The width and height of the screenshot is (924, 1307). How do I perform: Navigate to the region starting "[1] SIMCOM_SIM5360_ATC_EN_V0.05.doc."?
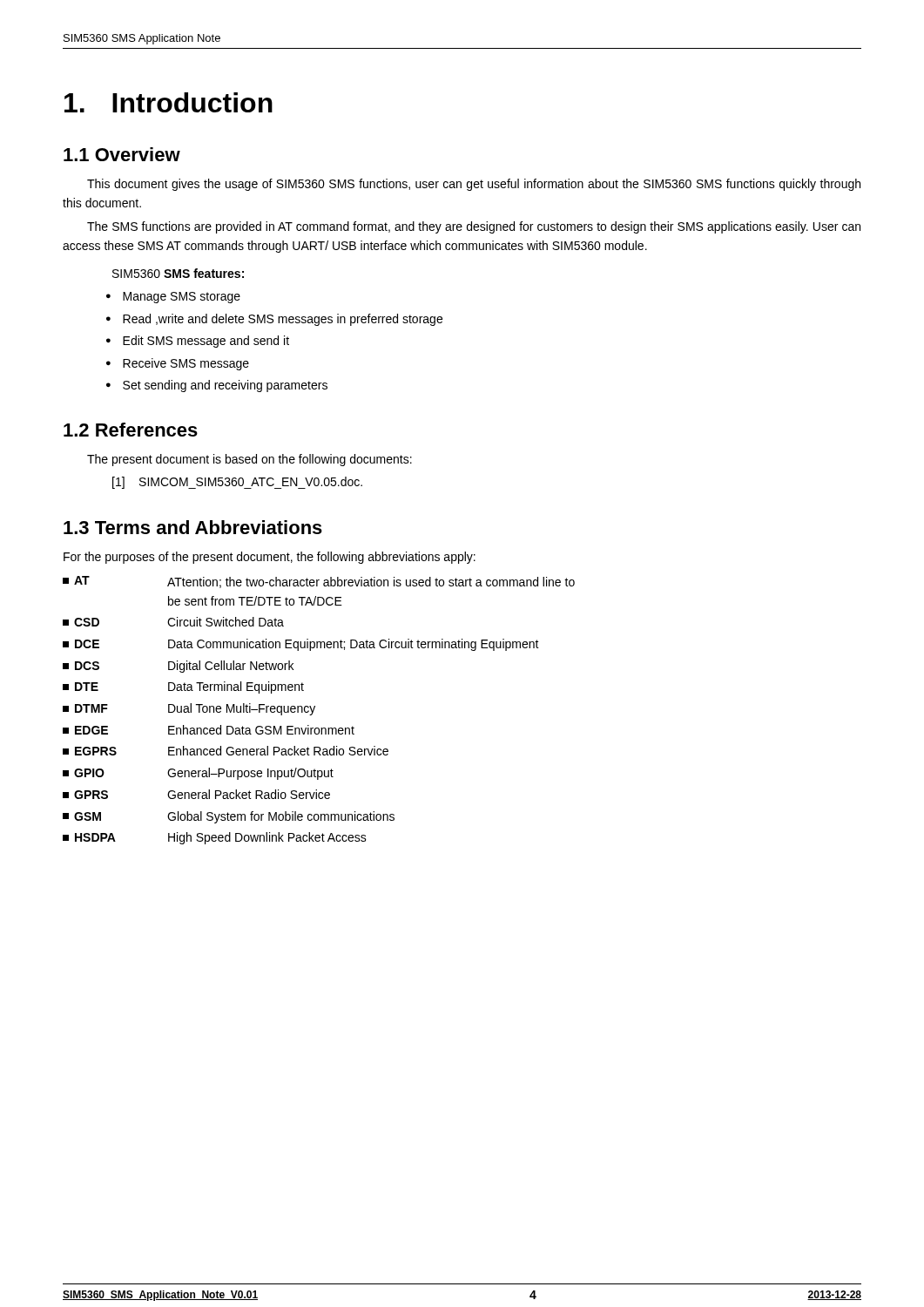pos(237,483)
